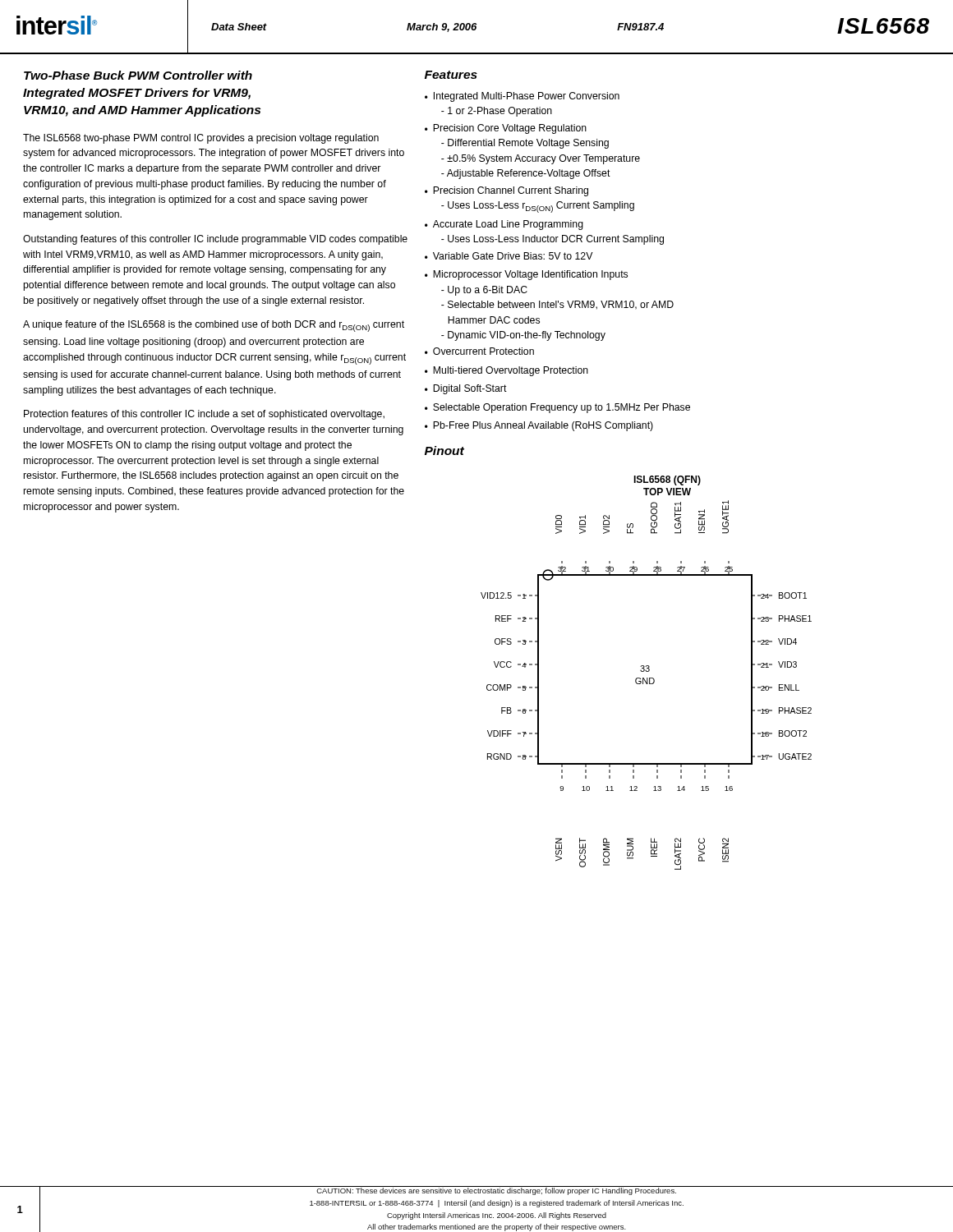Point to the text starting "• Digital Soft-Start"

coord(465,390)
